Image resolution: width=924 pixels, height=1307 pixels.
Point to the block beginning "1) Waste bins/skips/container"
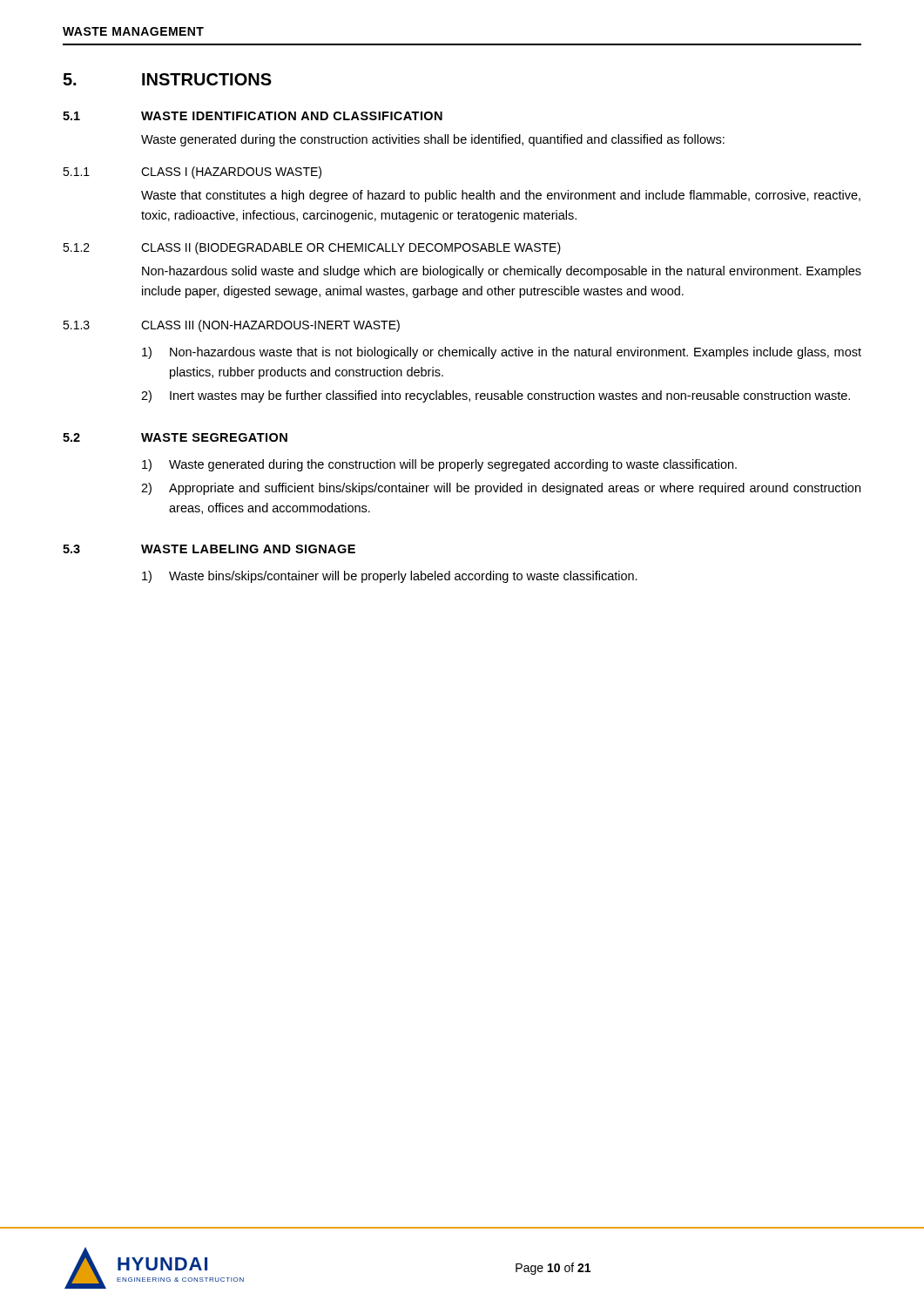pyautogui.click(x=501, y=576)
